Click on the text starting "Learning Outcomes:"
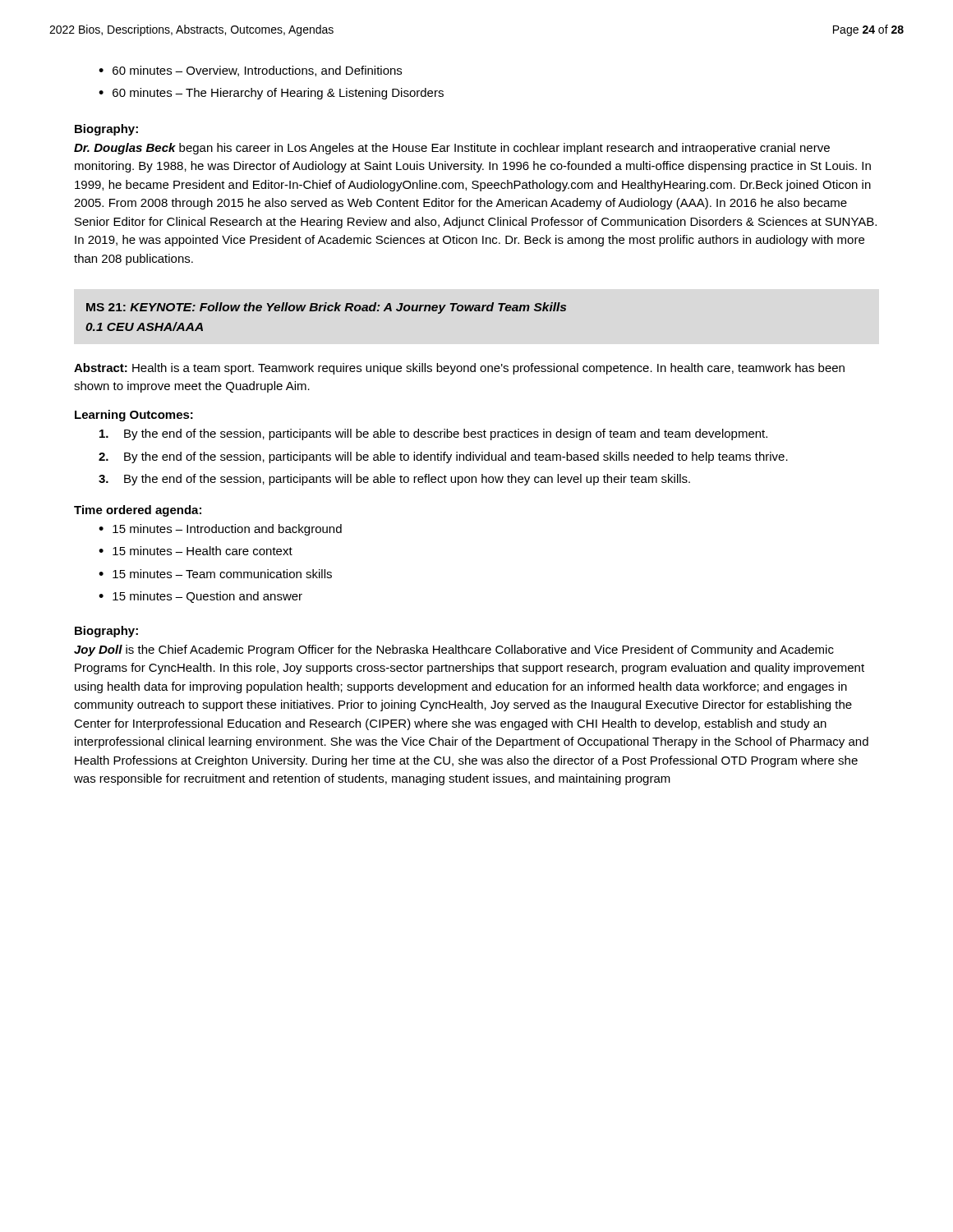Image resolution: width=953 pixels, height=1232 pixels. (x=134, y=414)
